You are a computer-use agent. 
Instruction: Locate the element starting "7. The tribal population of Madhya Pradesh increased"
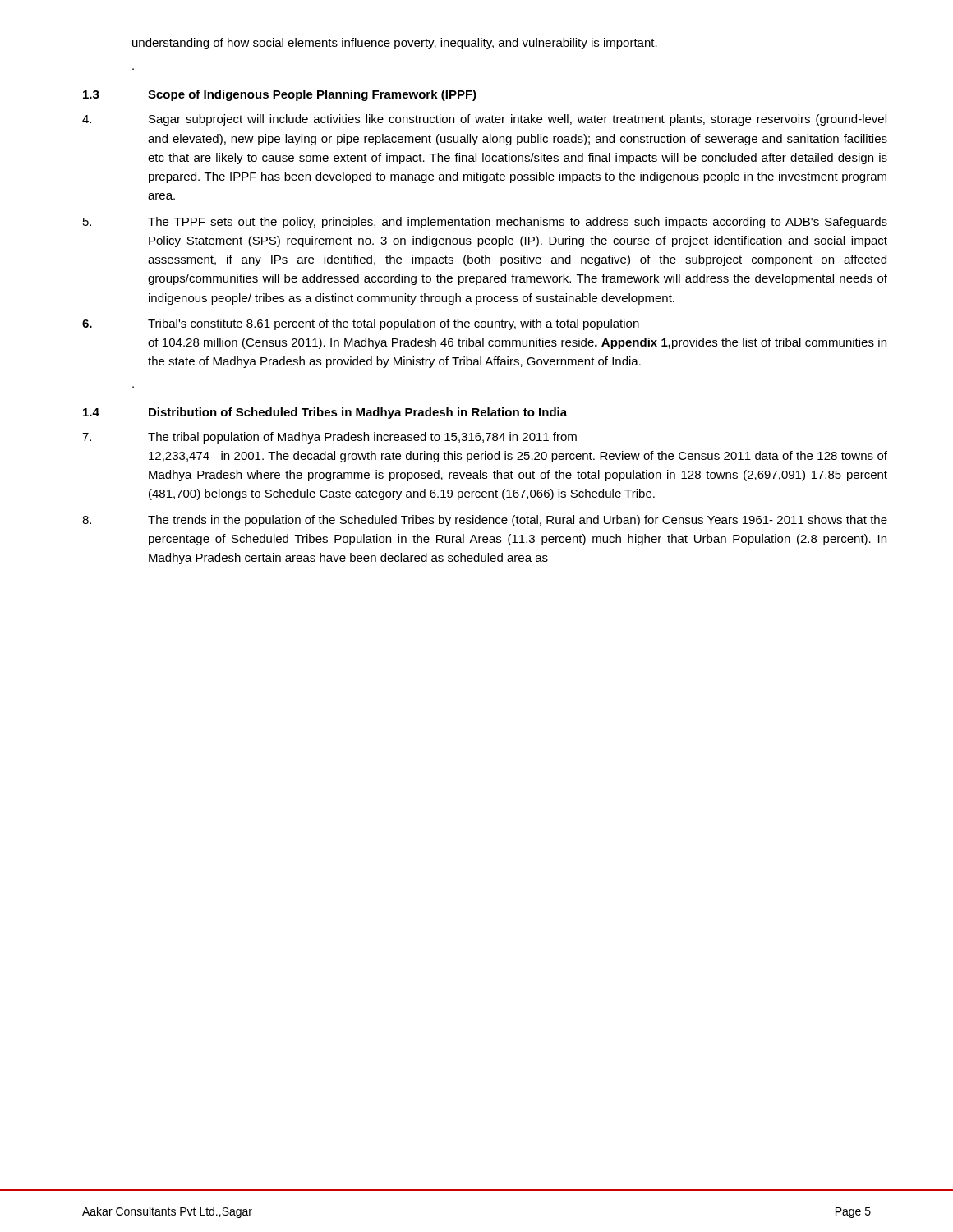(x=485, y=465)
